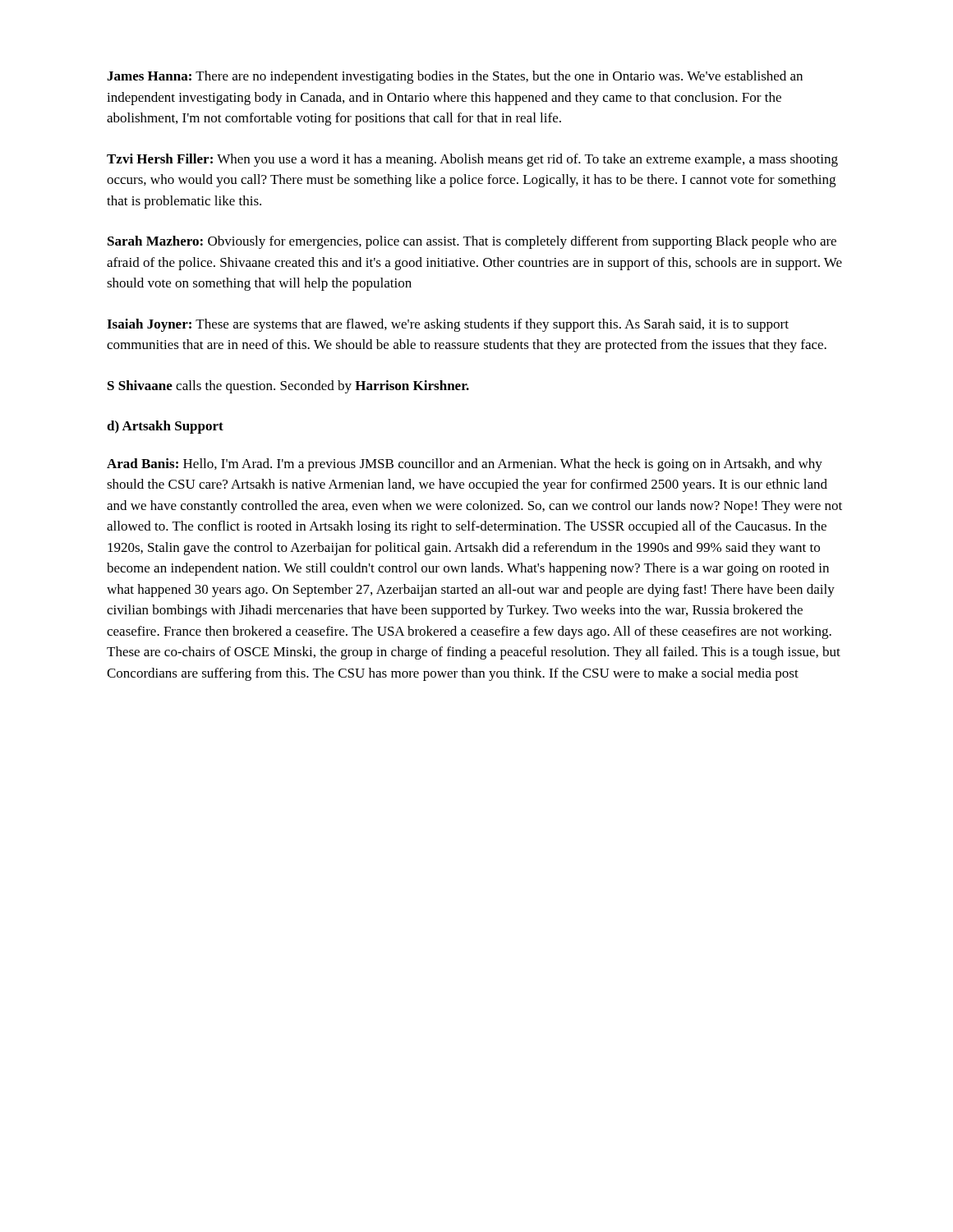Where is the passage that starts "Sarah Mazhero: Obviously for emergencies, police can assist."?

point(474,262)
